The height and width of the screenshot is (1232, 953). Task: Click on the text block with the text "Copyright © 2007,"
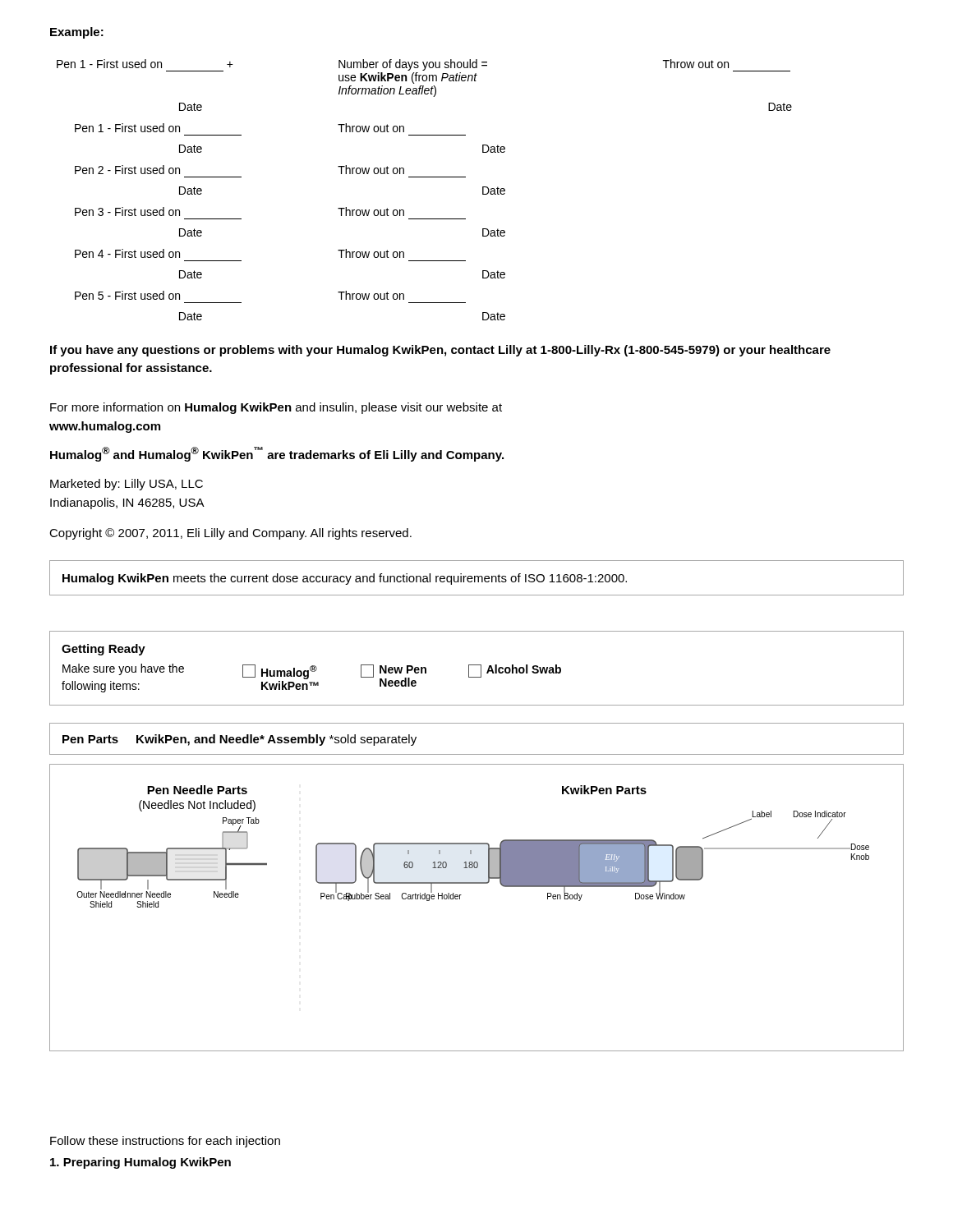pos(231,533)
